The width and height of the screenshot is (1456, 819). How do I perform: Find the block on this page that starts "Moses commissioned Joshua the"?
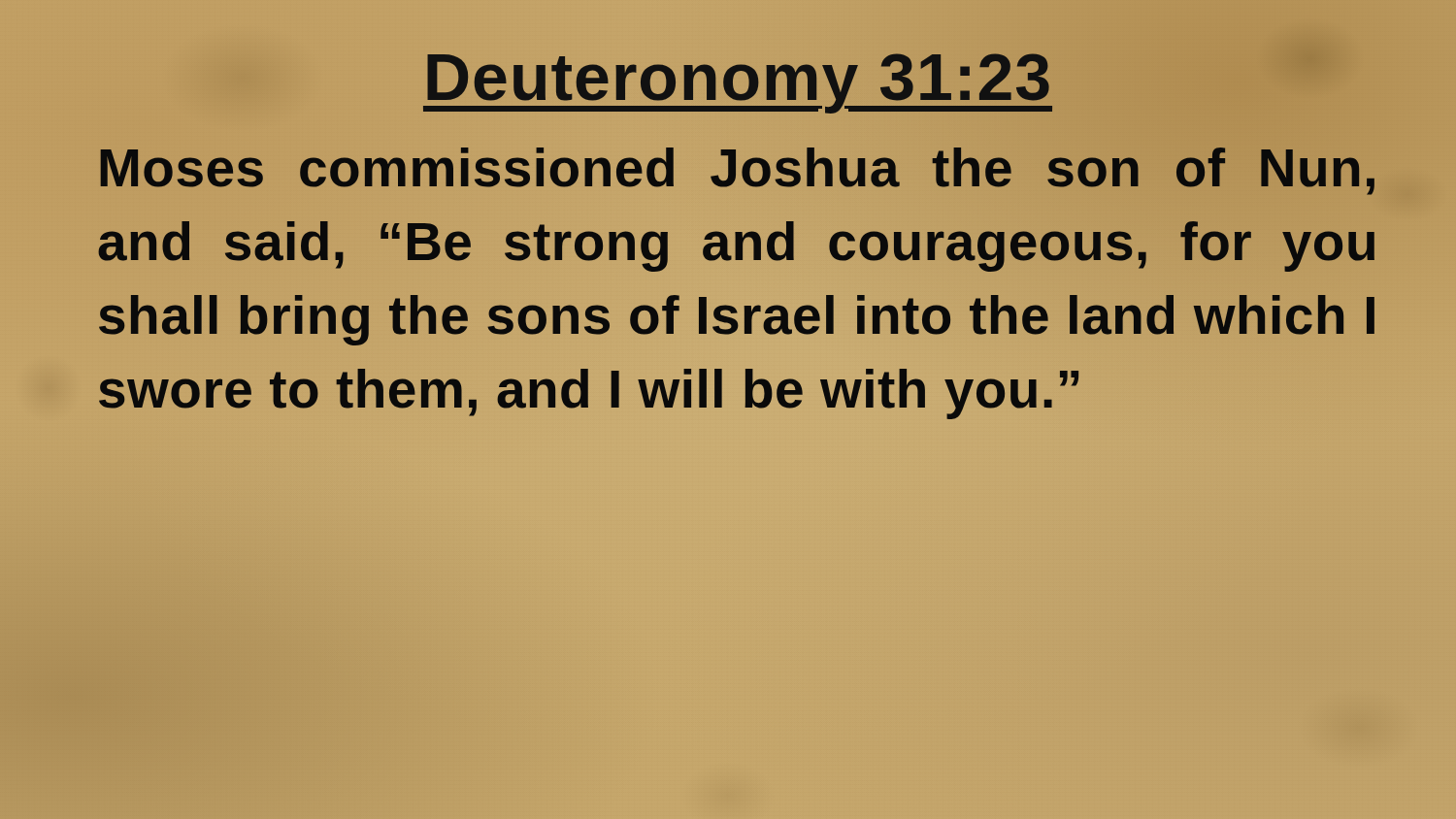[738, 278]
